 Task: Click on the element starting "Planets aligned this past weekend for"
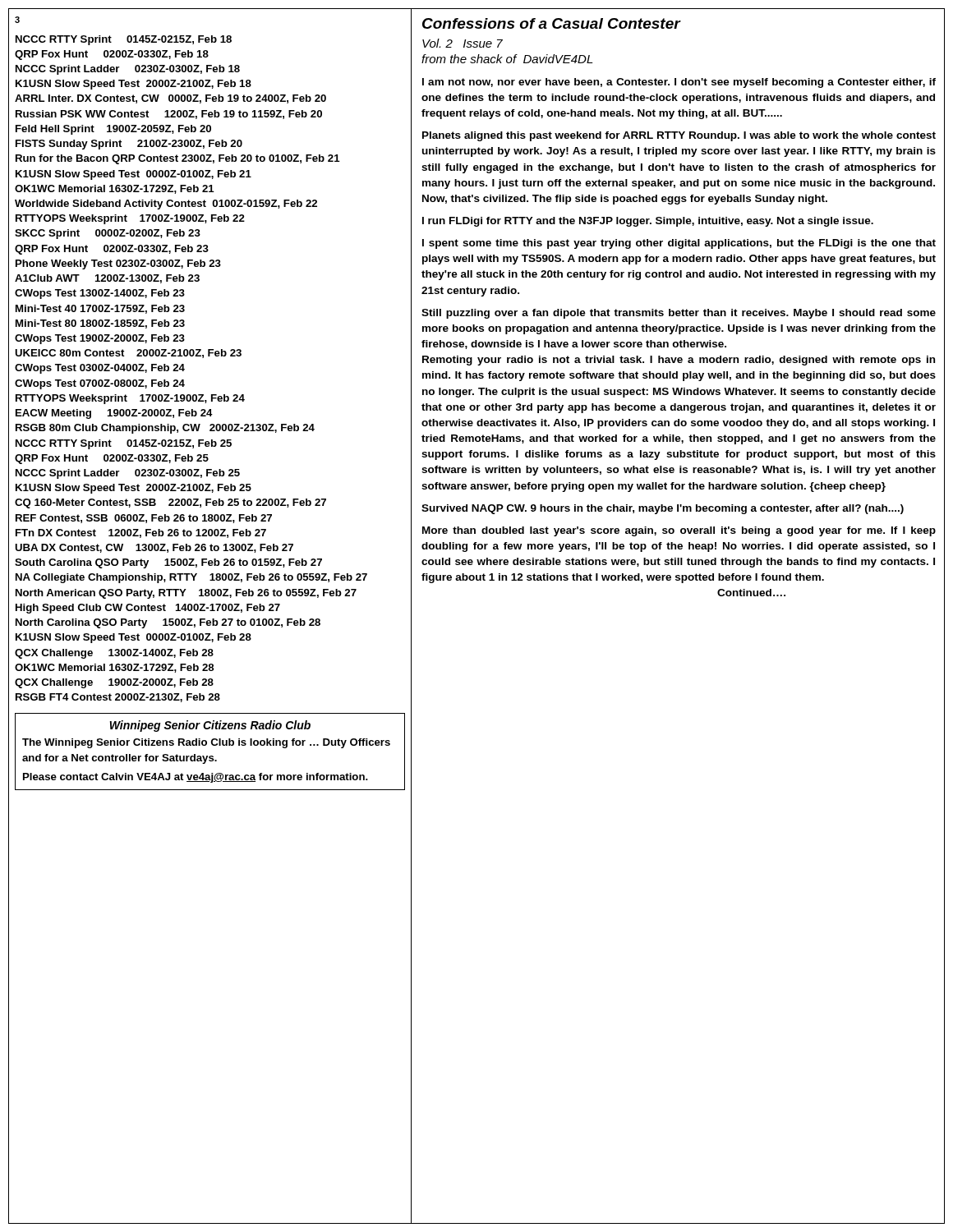[x=679, y=167]
